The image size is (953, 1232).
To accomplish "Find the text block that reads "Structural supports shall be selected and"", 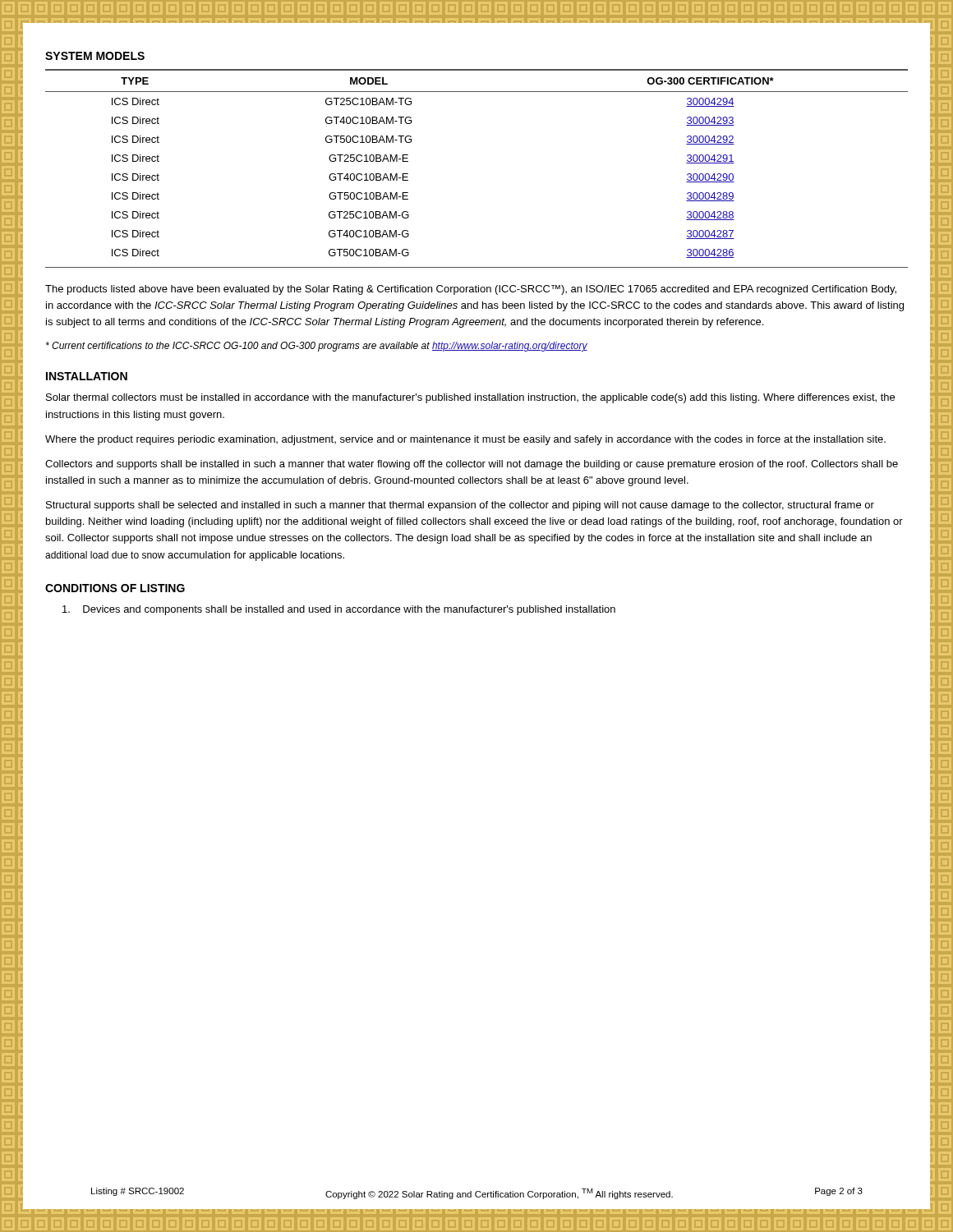I will (474, 530).
